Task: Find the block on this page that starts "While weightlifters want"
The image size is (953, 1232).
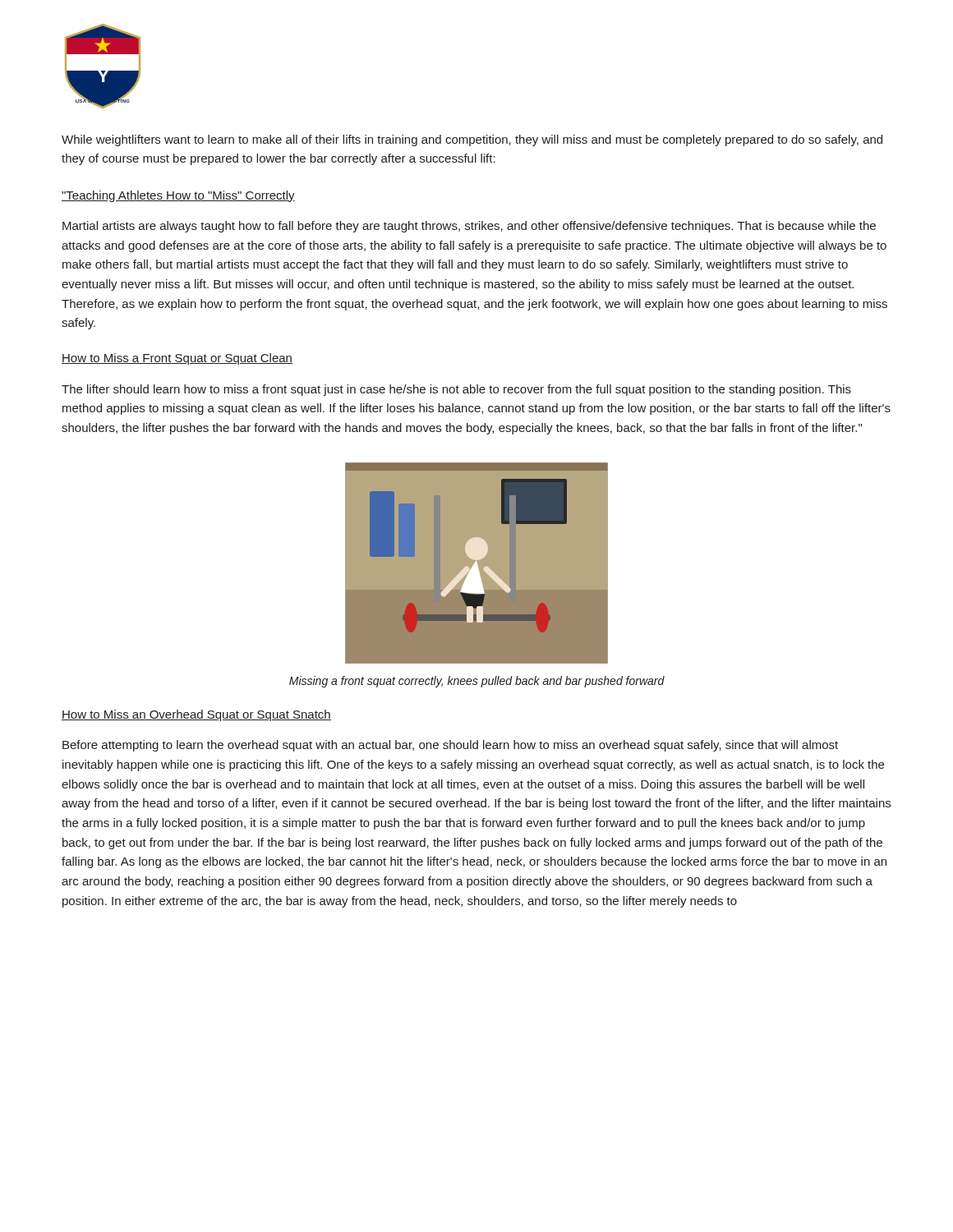Action: click(472, 149)
